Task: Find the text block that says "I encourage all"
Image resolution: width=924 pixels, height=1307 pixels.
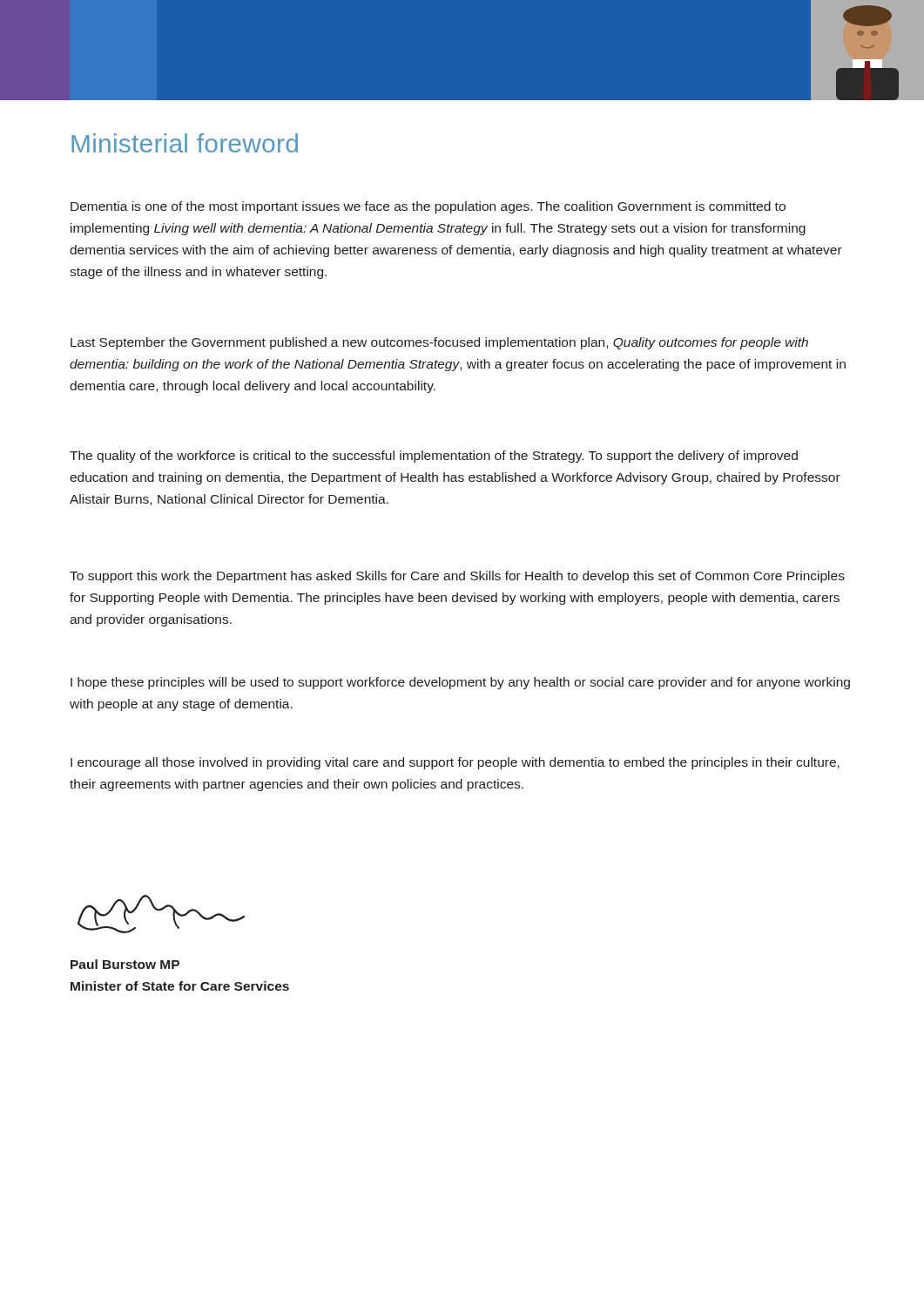Action: (x=455, y=773)
